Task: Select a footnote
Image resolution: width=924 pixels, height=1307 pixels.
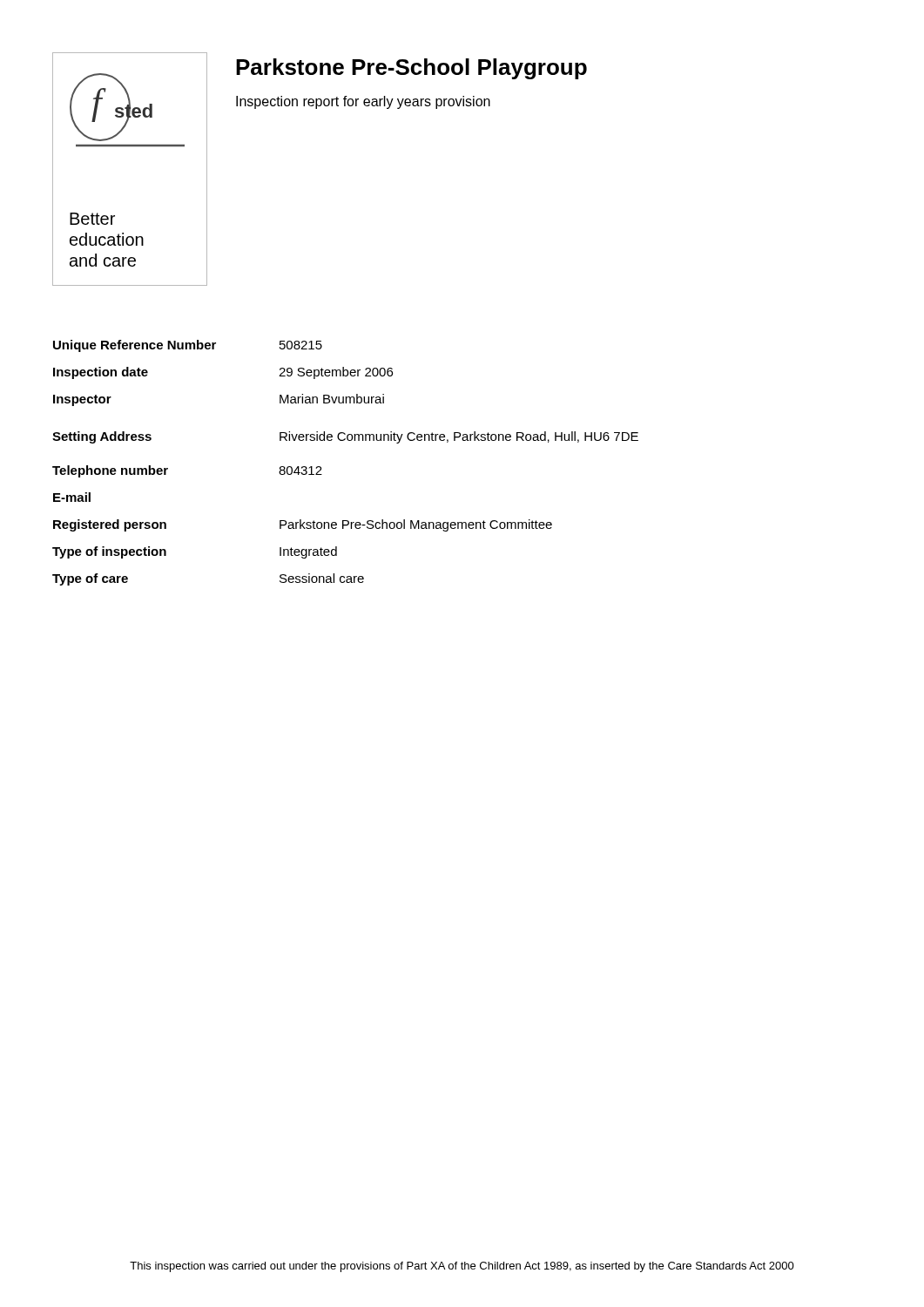Action: point(462,1266)
